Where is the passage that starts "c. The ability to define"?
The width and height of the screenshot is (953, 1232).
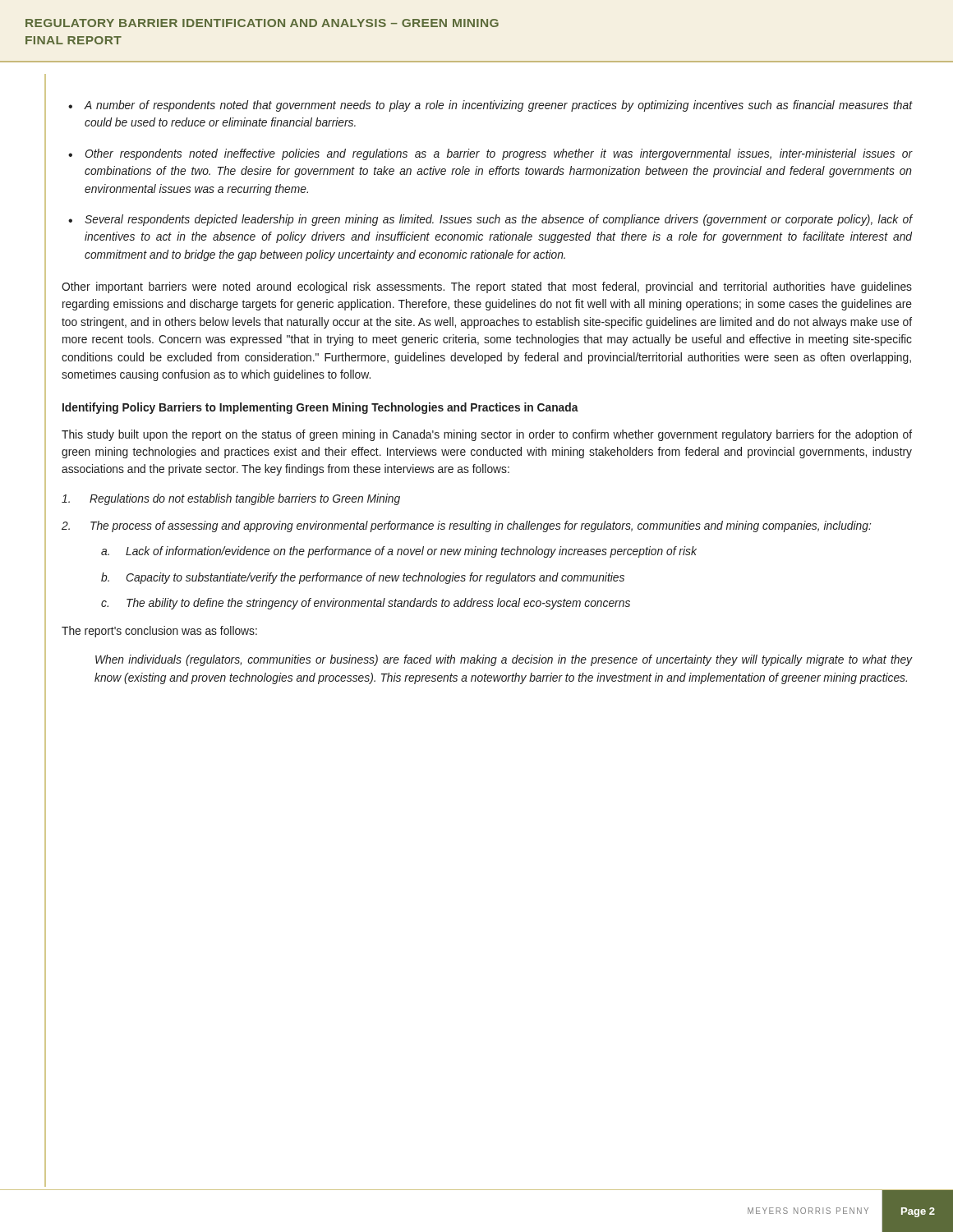click(366, 604)
